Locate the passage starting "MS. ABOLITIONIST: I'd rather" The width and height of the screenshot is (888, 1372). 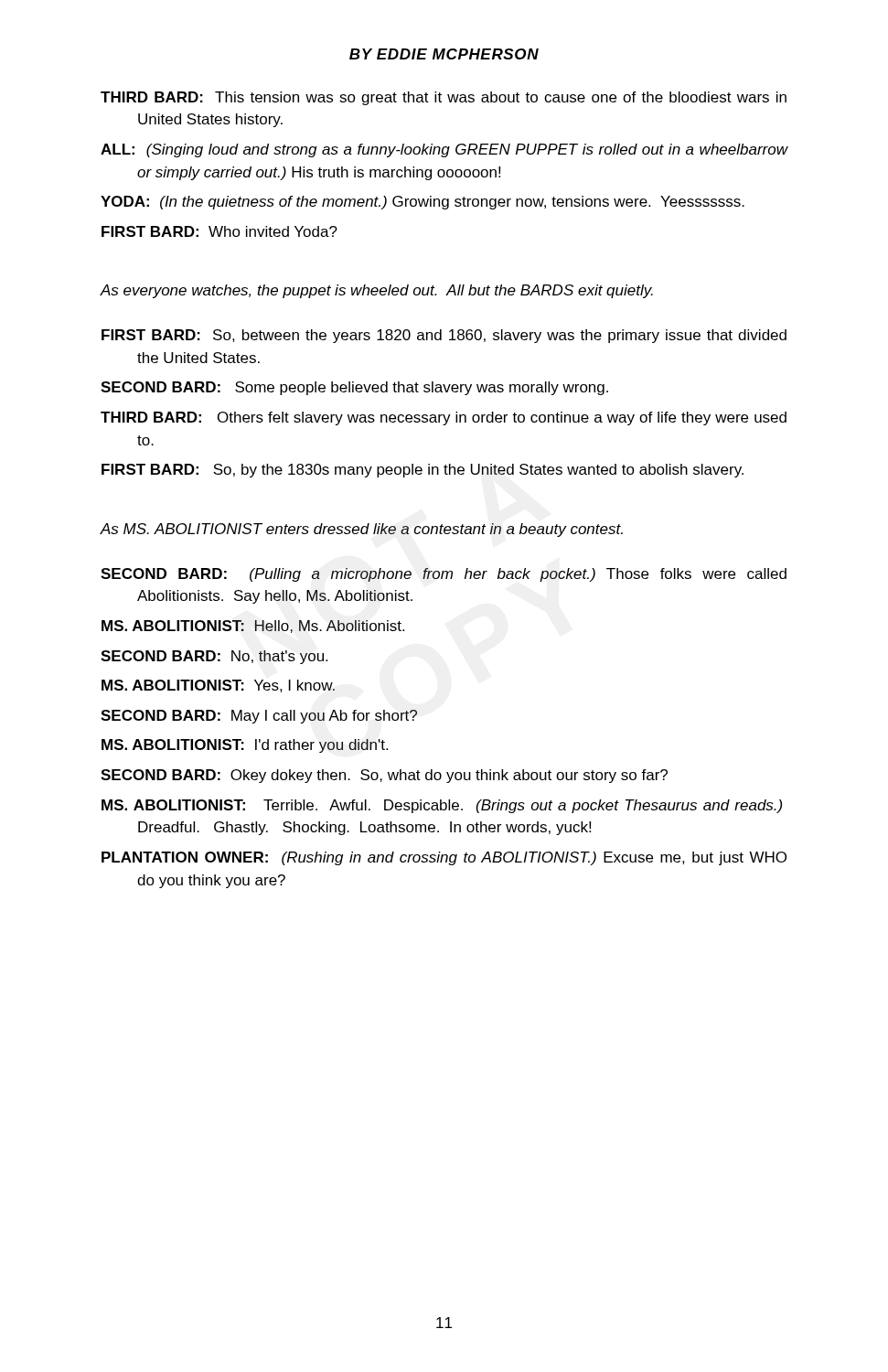[x=245, y=745]
